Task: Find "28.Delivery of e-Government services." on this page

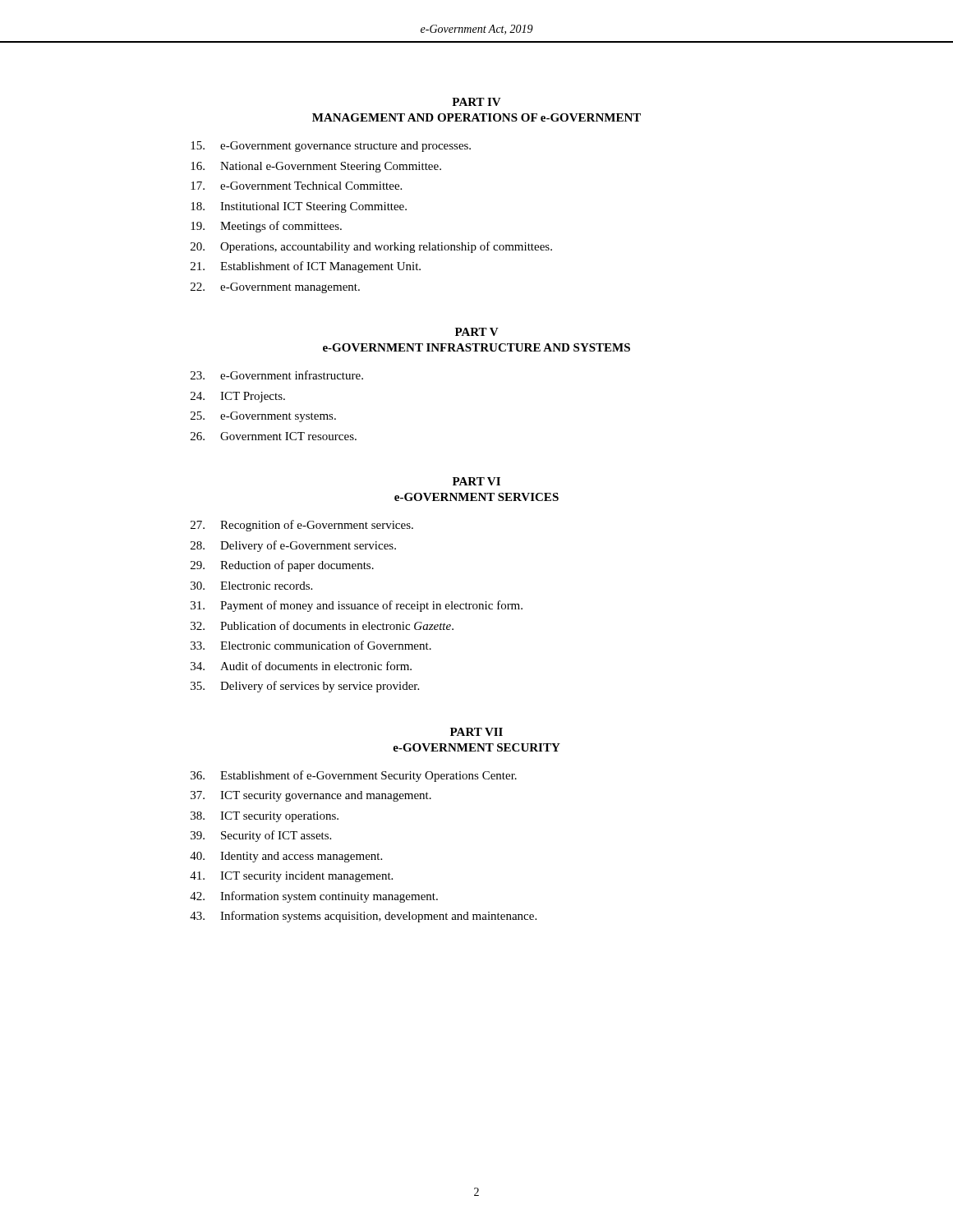Action: 293,546
